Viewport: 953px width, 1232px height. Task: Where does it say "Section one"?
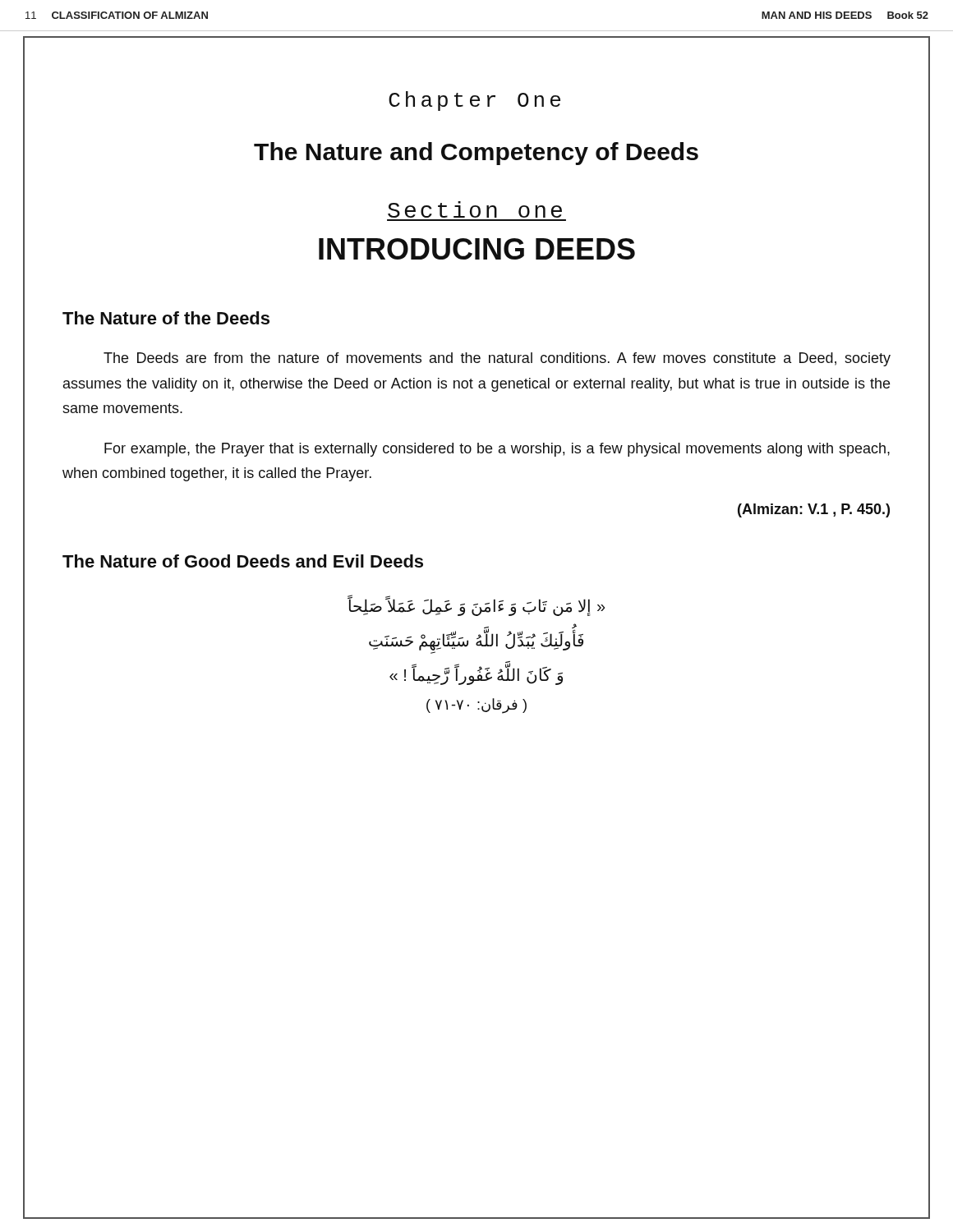pyautogui.click(x=476, y=211)
